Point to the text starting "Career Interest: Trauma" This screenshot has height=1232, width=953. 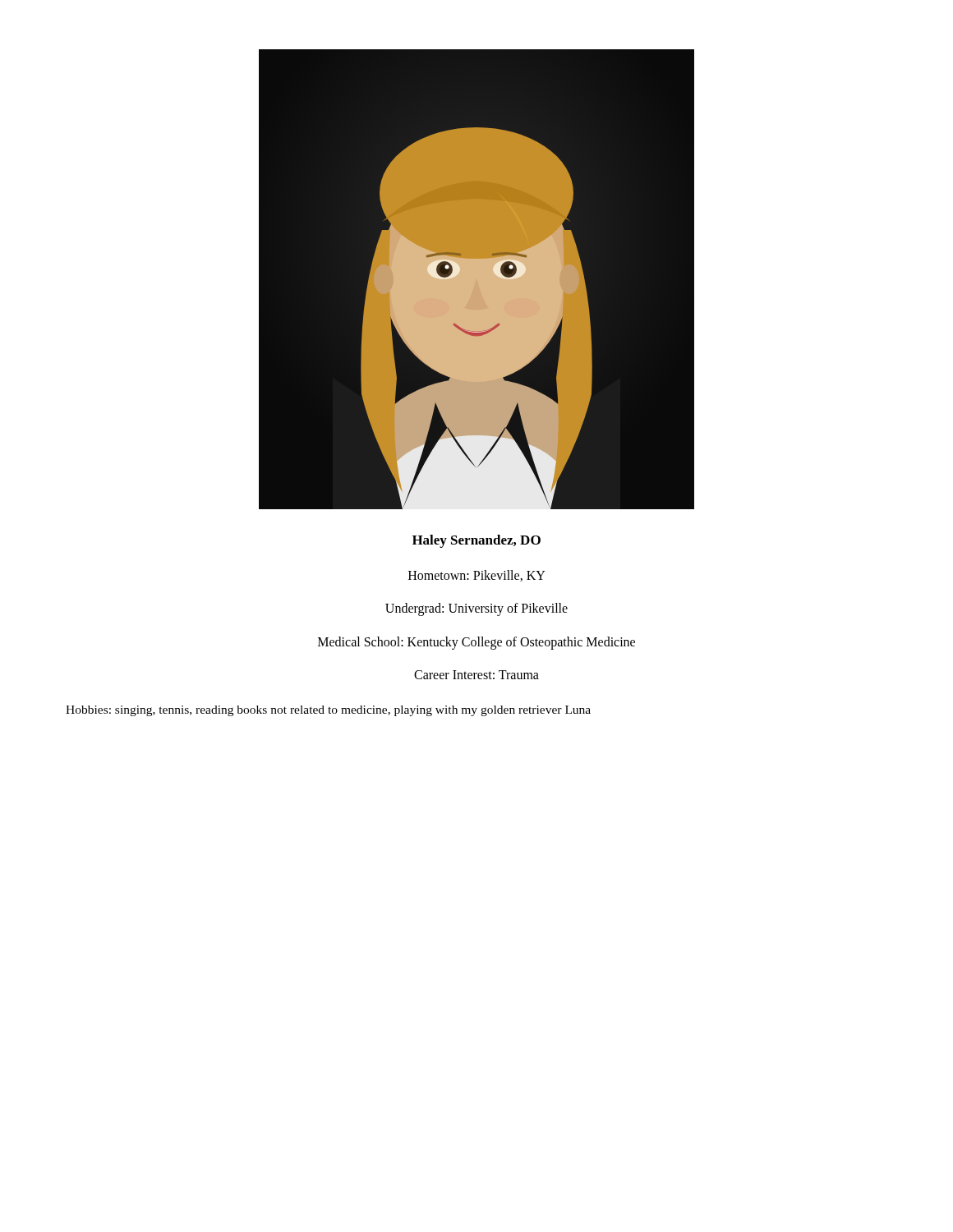476,675
